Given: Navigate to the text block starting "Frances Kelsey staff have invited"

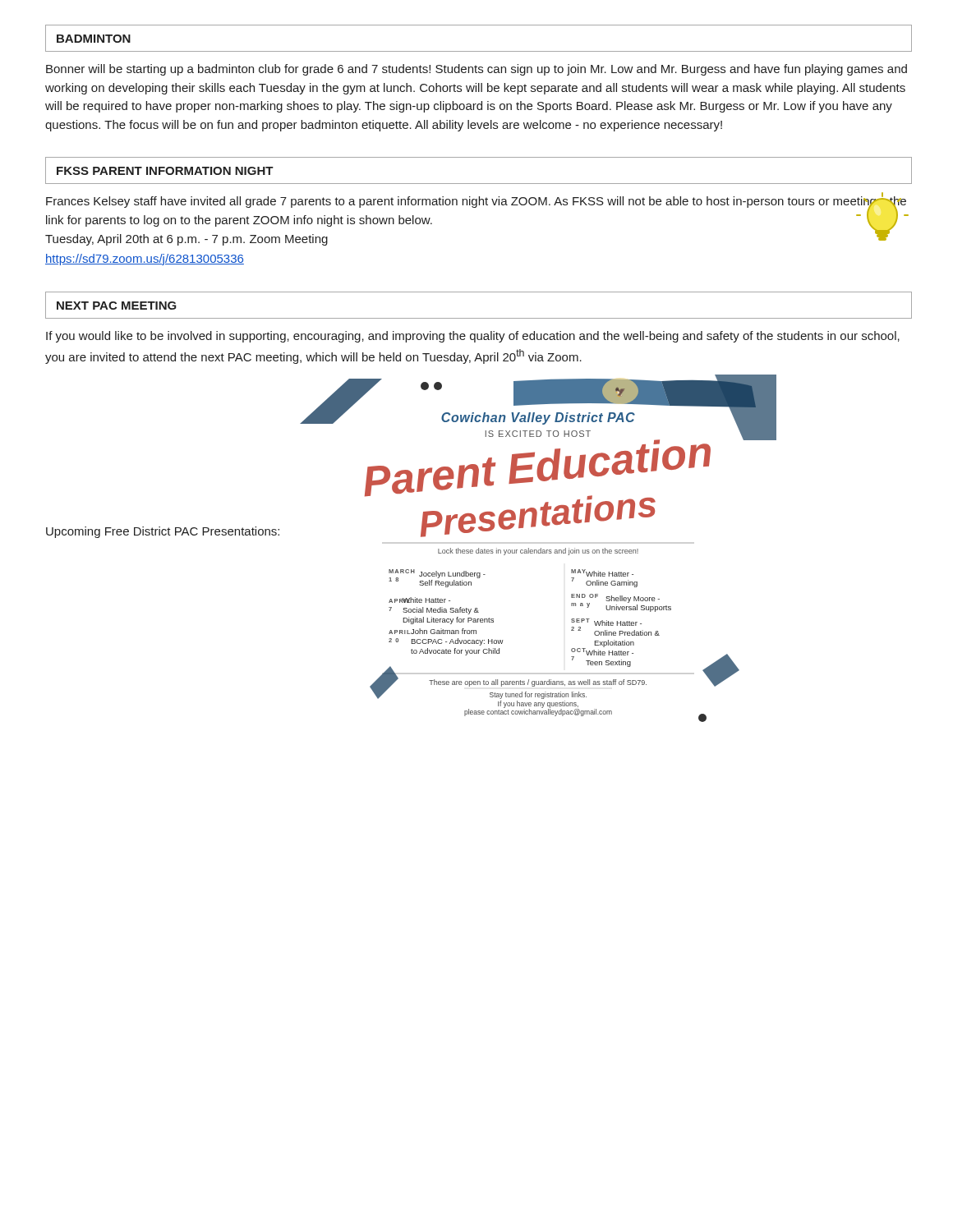Looking at the screenshot, I should click(x=479, y=211).
